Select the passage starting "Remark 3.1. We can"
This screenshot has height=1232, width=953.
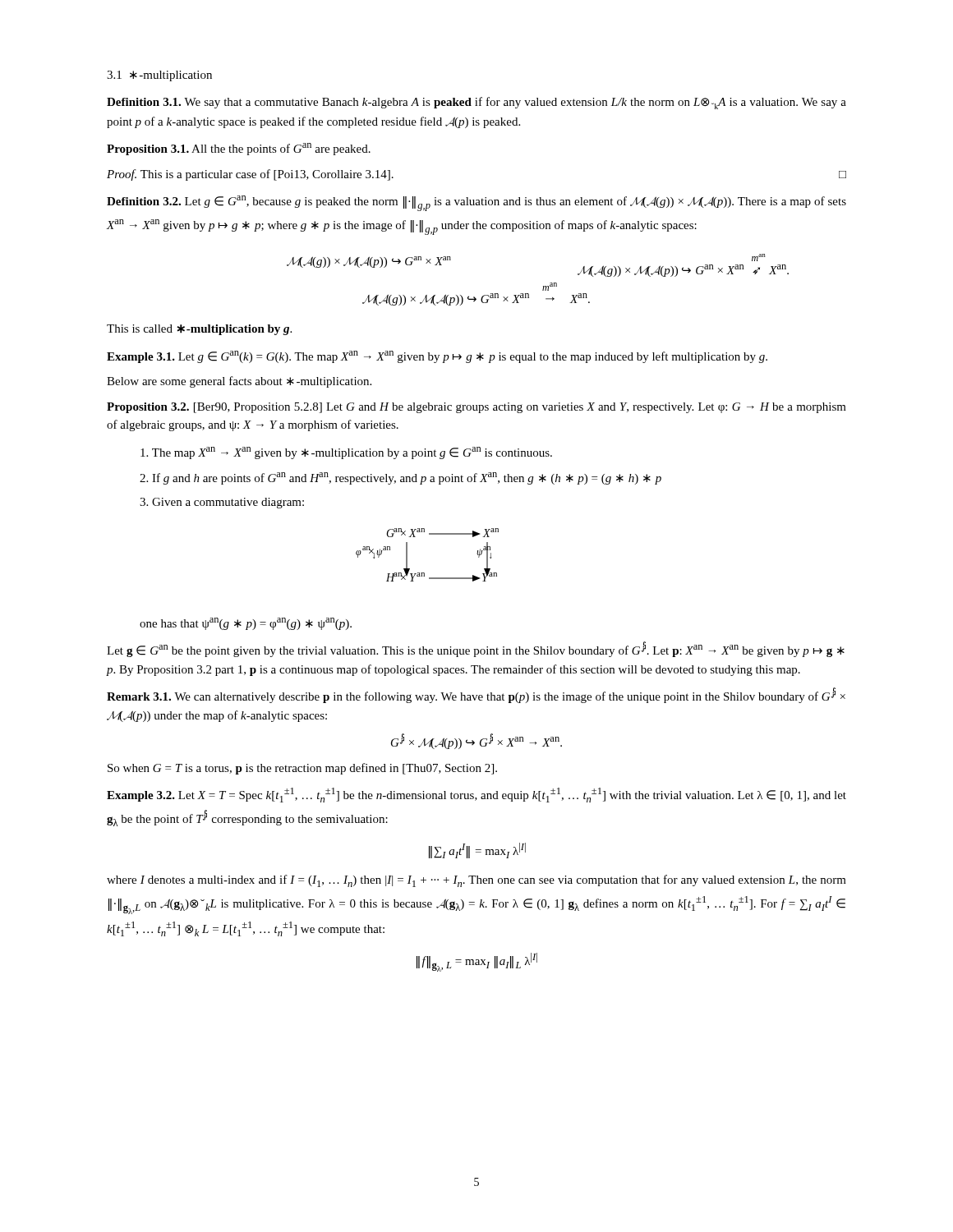476,704
